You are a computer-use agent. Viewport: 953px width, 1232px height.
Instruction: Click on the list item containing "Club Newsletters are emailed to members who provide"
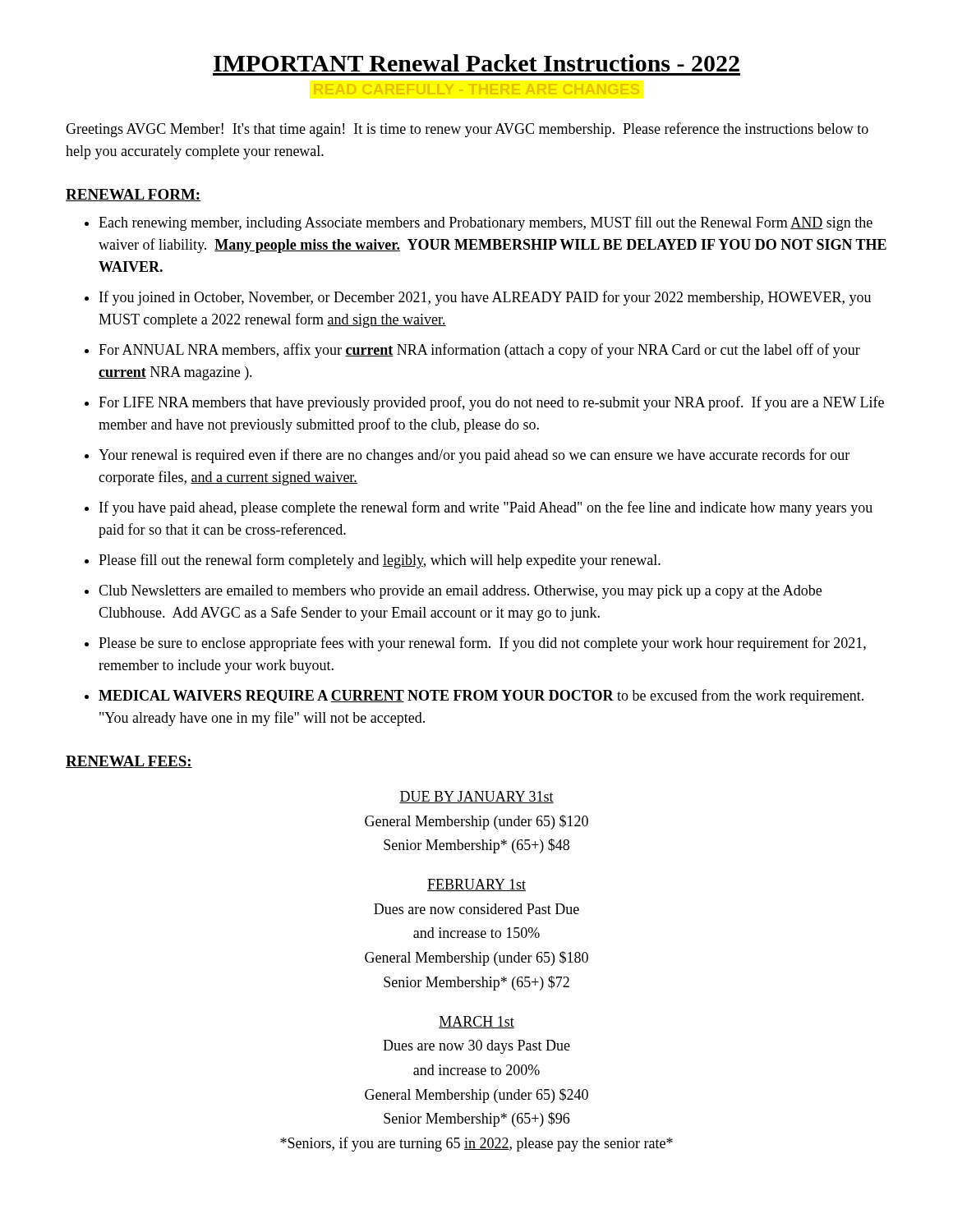[x=460, y=602]
